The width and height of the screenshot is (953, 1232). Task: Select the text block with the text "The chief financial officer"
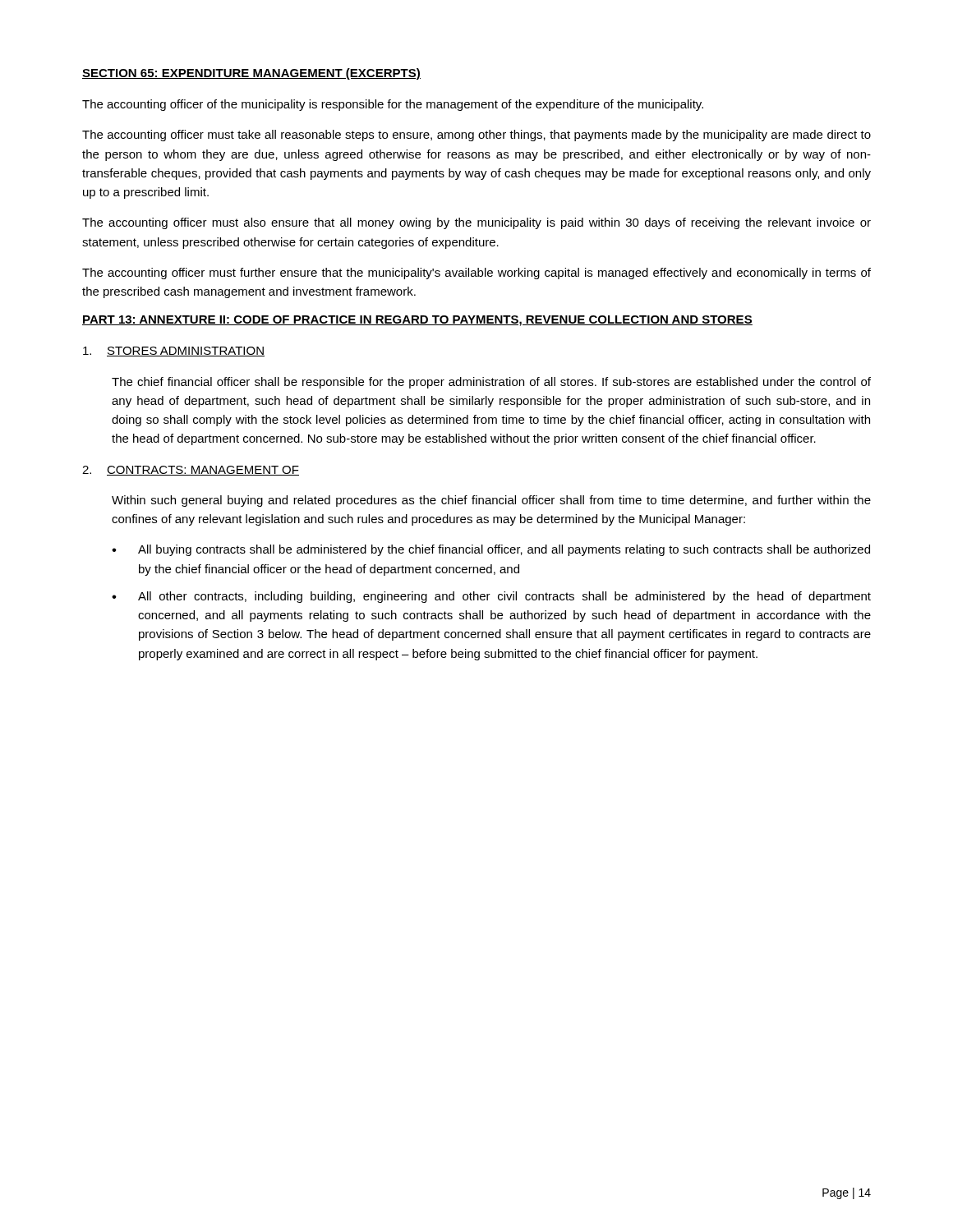(491, 410)
